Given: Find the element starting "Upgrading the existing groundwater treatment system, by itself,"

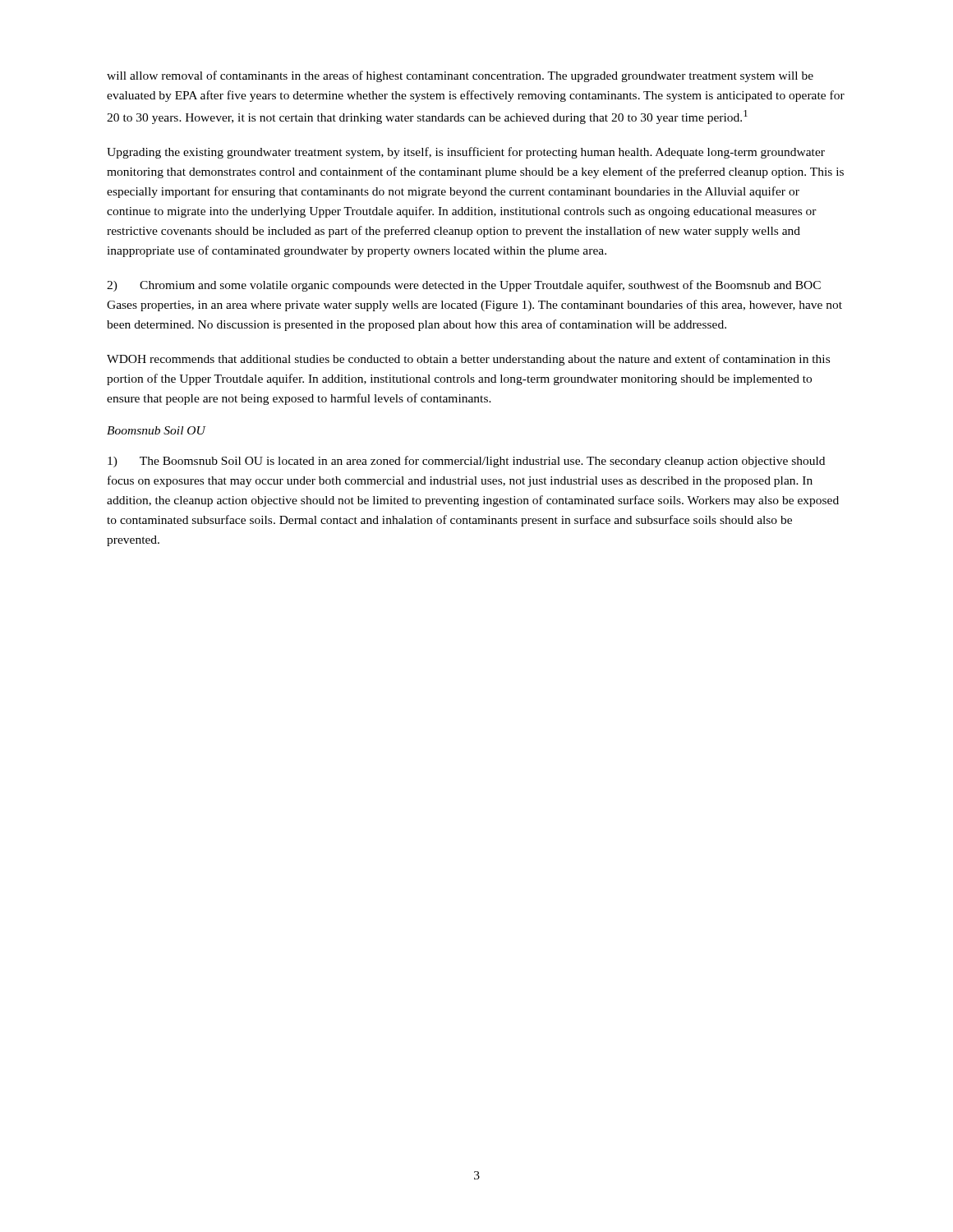Looking at the screenshot, I should 476,201.
